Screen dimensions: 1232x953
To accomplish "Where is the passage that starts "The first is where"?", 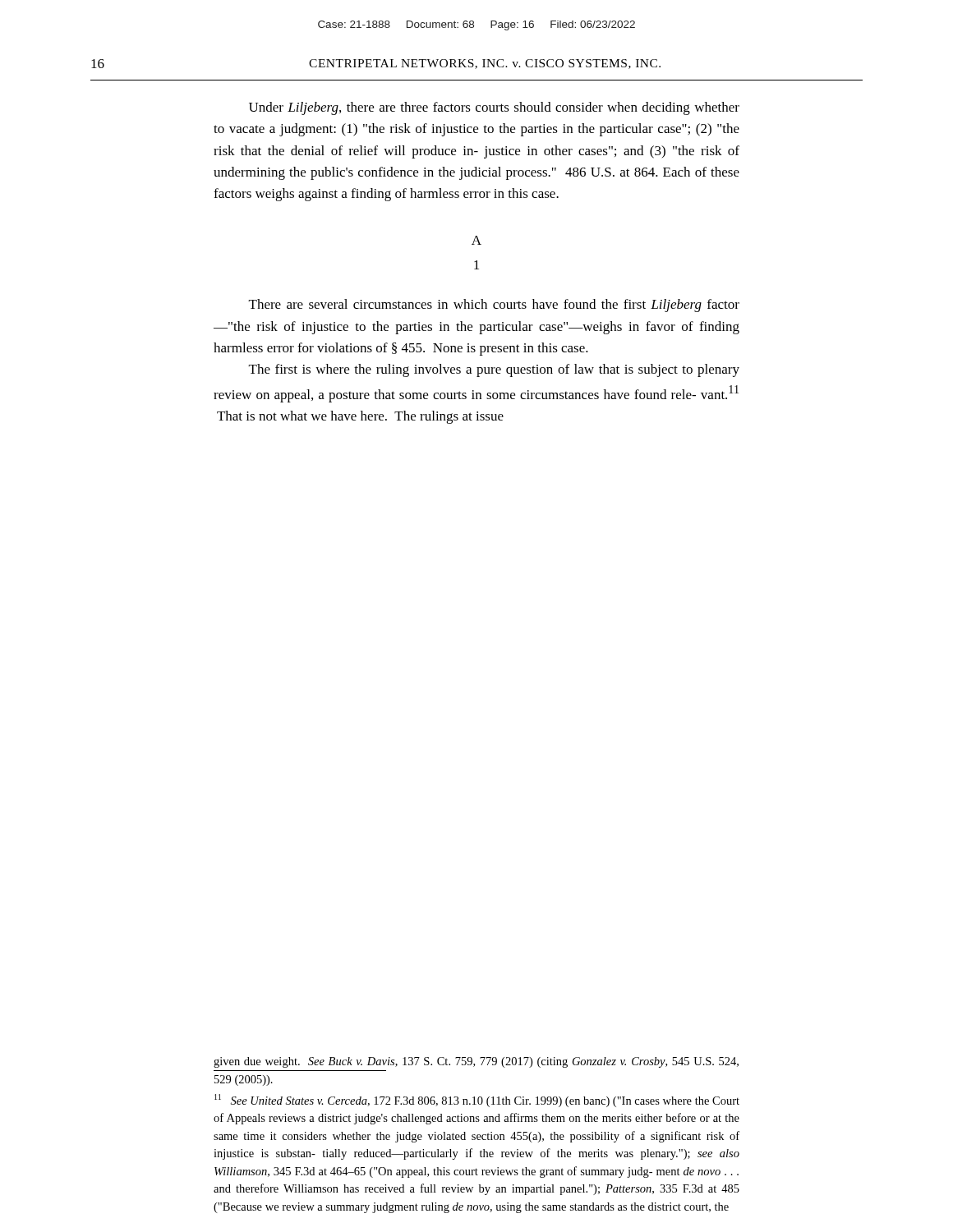I will [476, 393].
